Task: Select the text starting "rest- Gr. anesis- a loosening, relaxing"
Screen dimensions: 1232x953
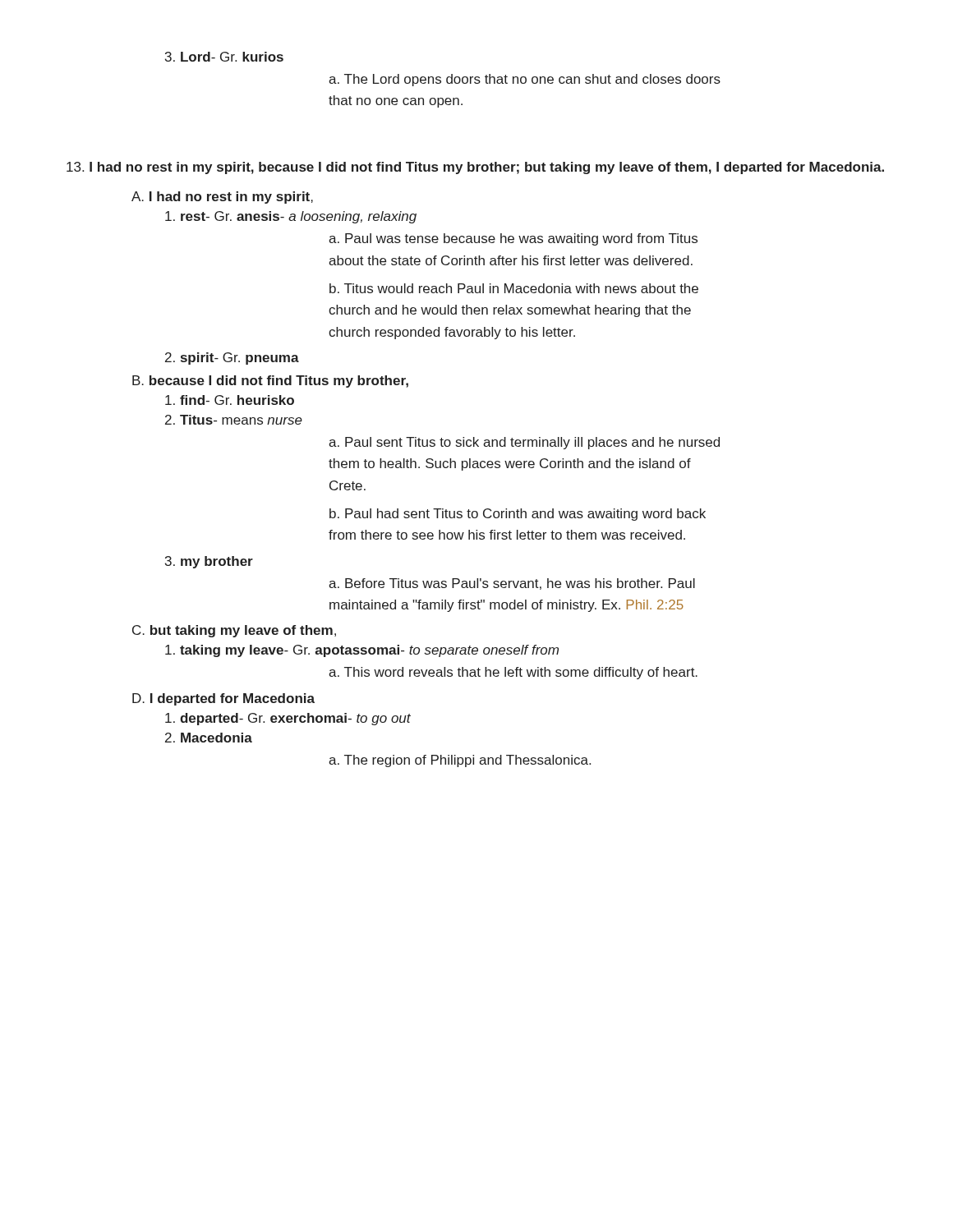Action: 290,217
